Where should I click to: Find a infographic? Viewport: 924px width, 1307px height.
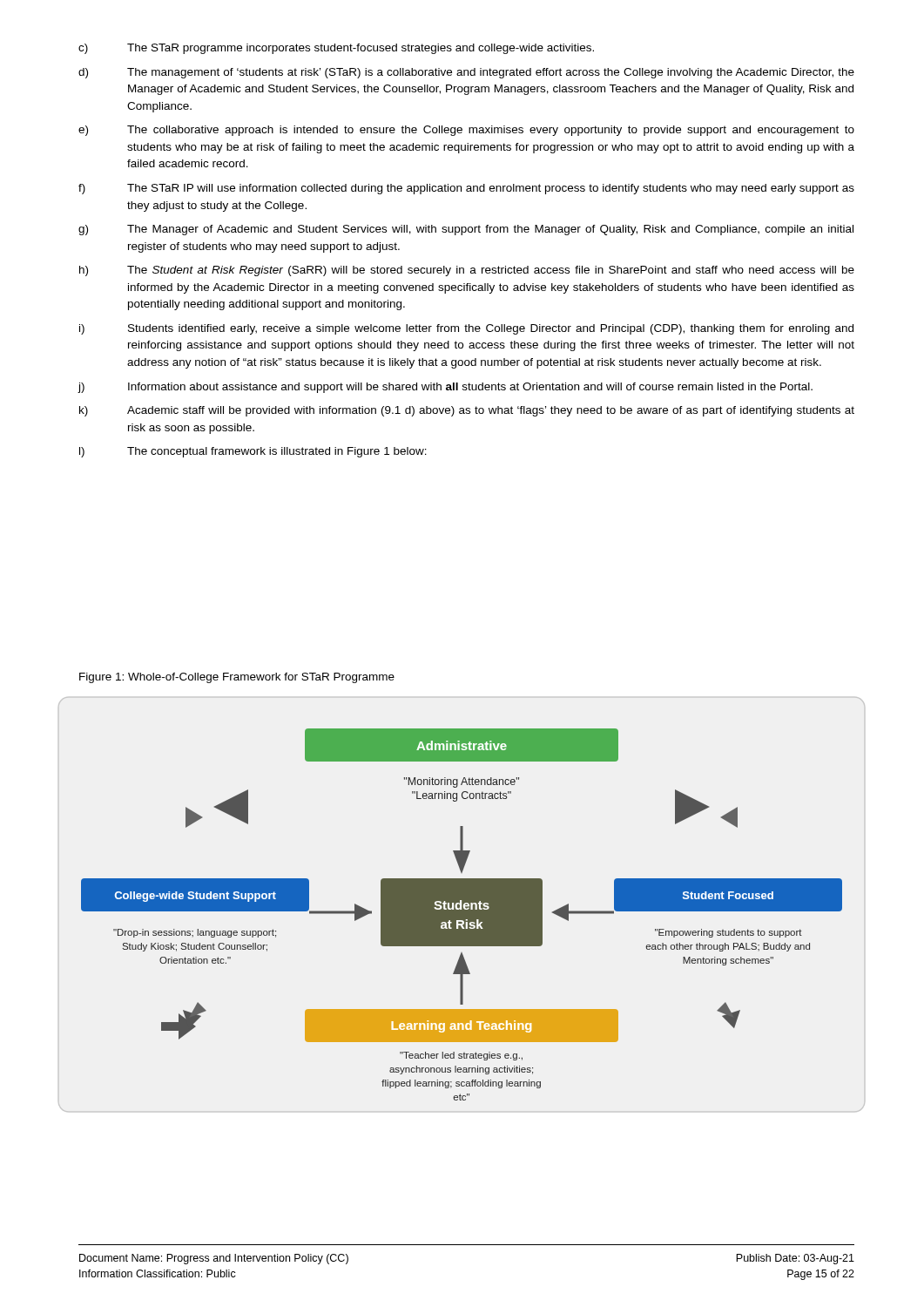[x=462, y=906]
